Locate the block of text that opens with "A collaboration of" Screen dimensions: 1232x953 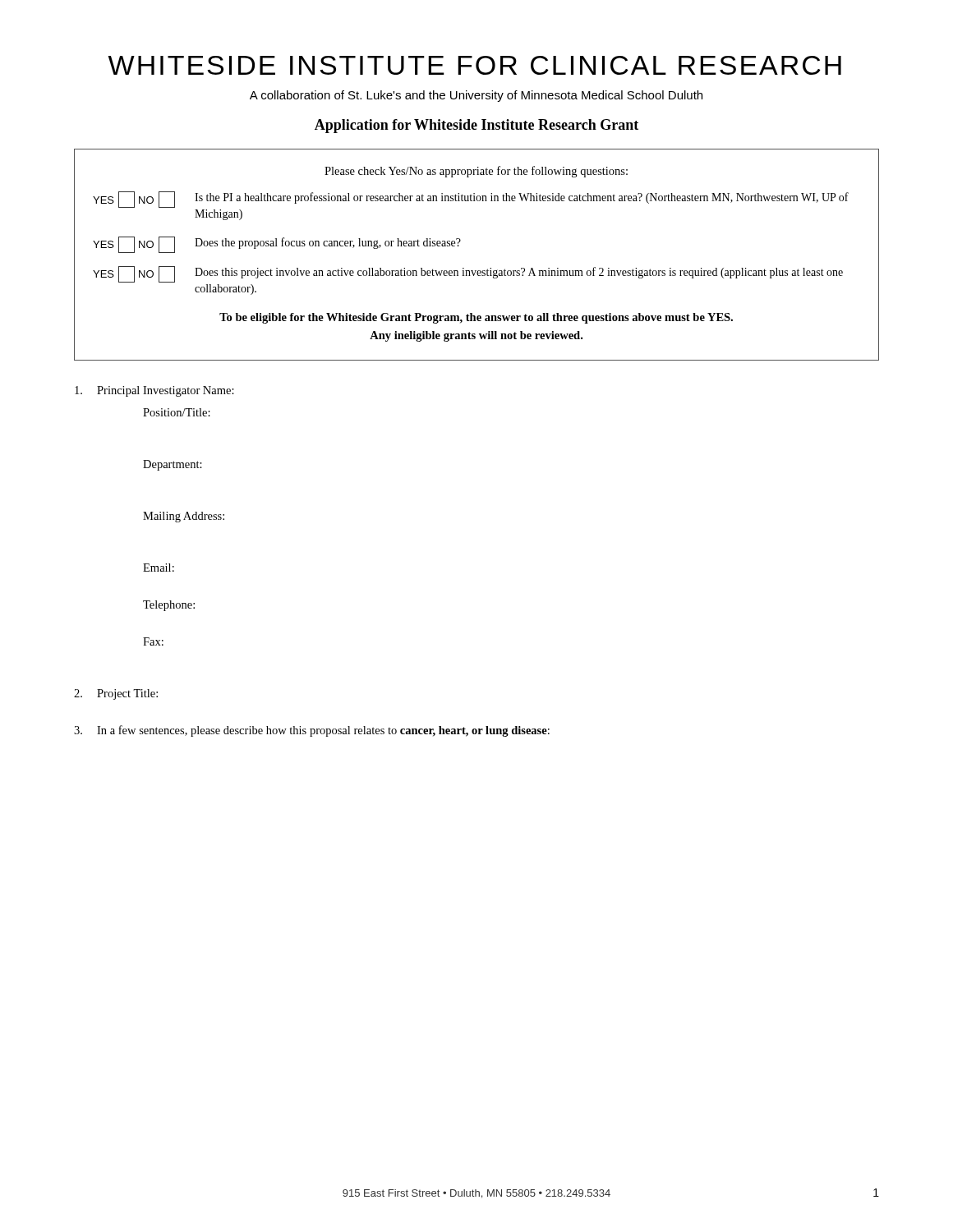476,95
